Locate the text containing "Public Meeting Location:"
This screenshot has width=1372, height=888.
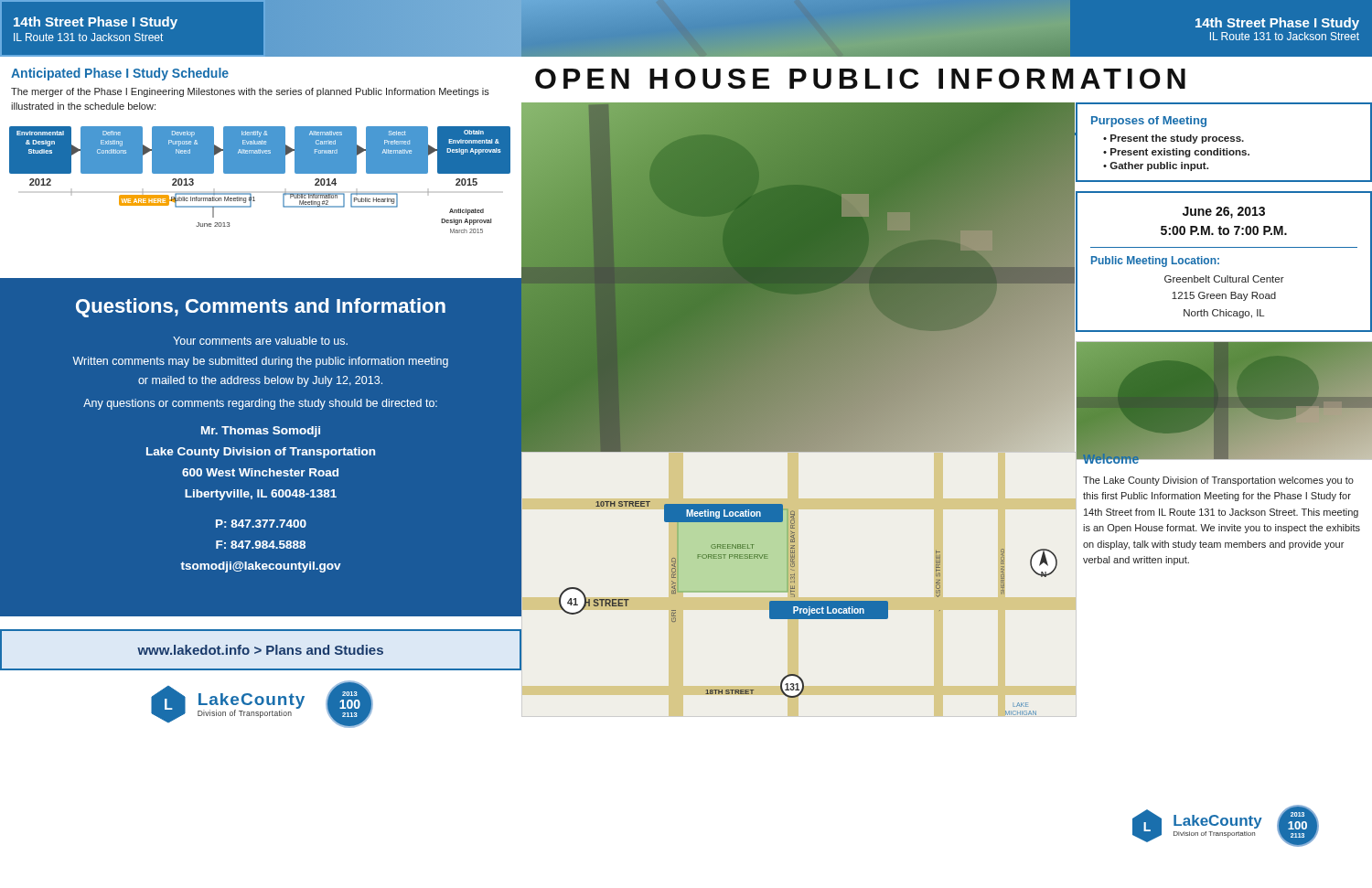(1155, 261)
